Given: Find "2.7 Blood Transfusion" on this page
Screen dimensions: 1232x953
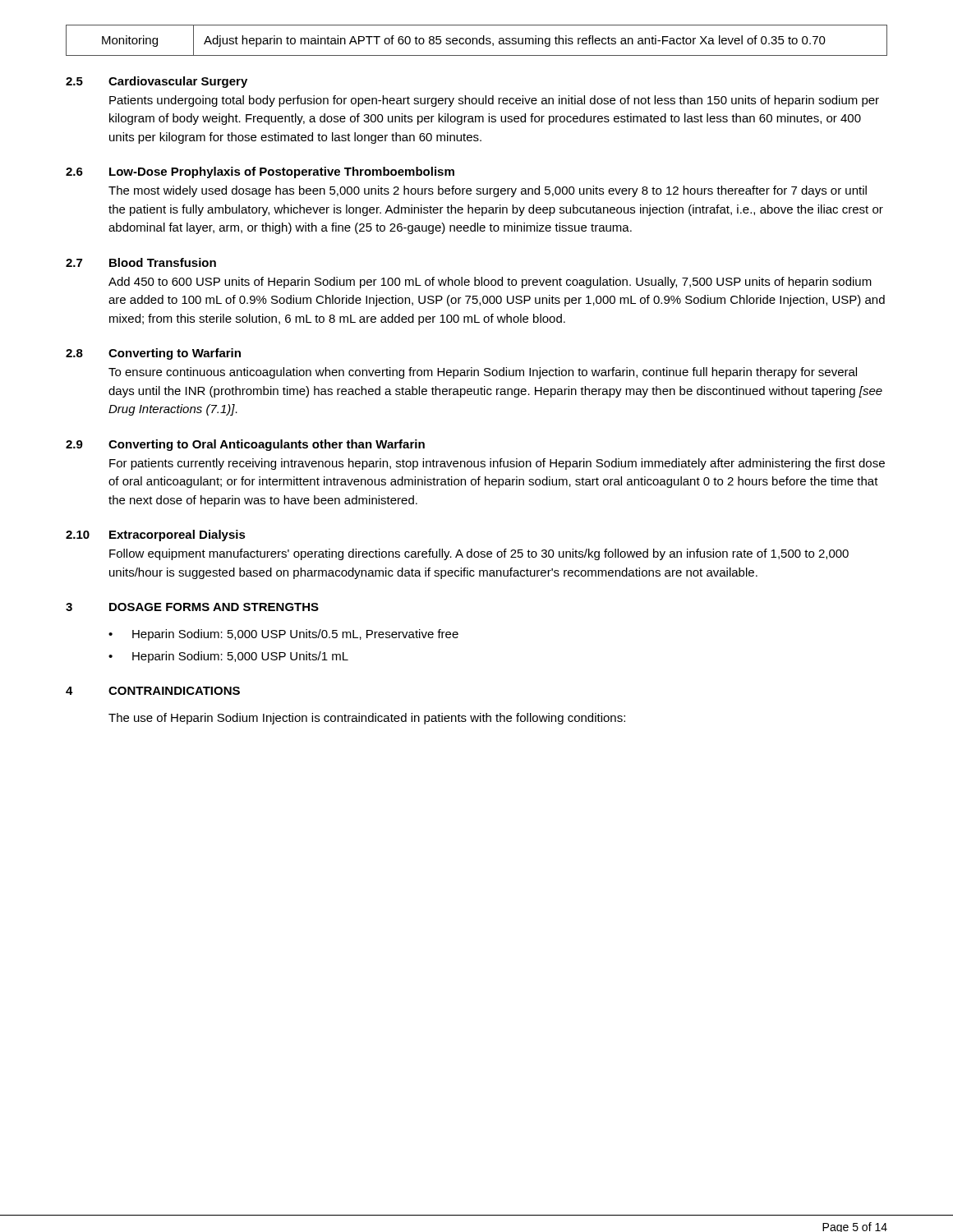Looking at the screenshot, I should click(x=141, y=262).
